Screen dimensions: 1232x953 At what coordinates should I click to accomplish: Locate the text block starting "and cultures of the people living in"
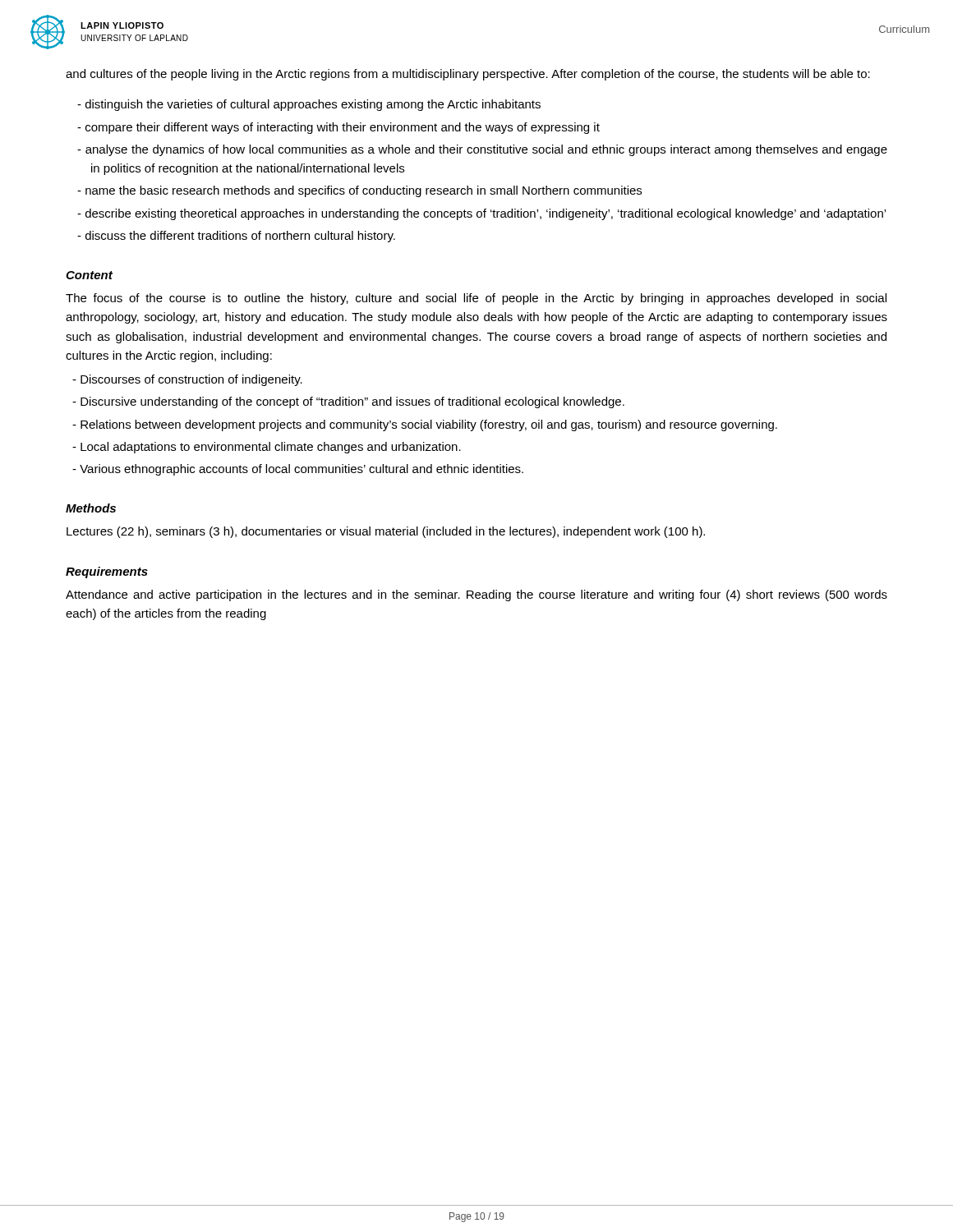pos(468,73)
